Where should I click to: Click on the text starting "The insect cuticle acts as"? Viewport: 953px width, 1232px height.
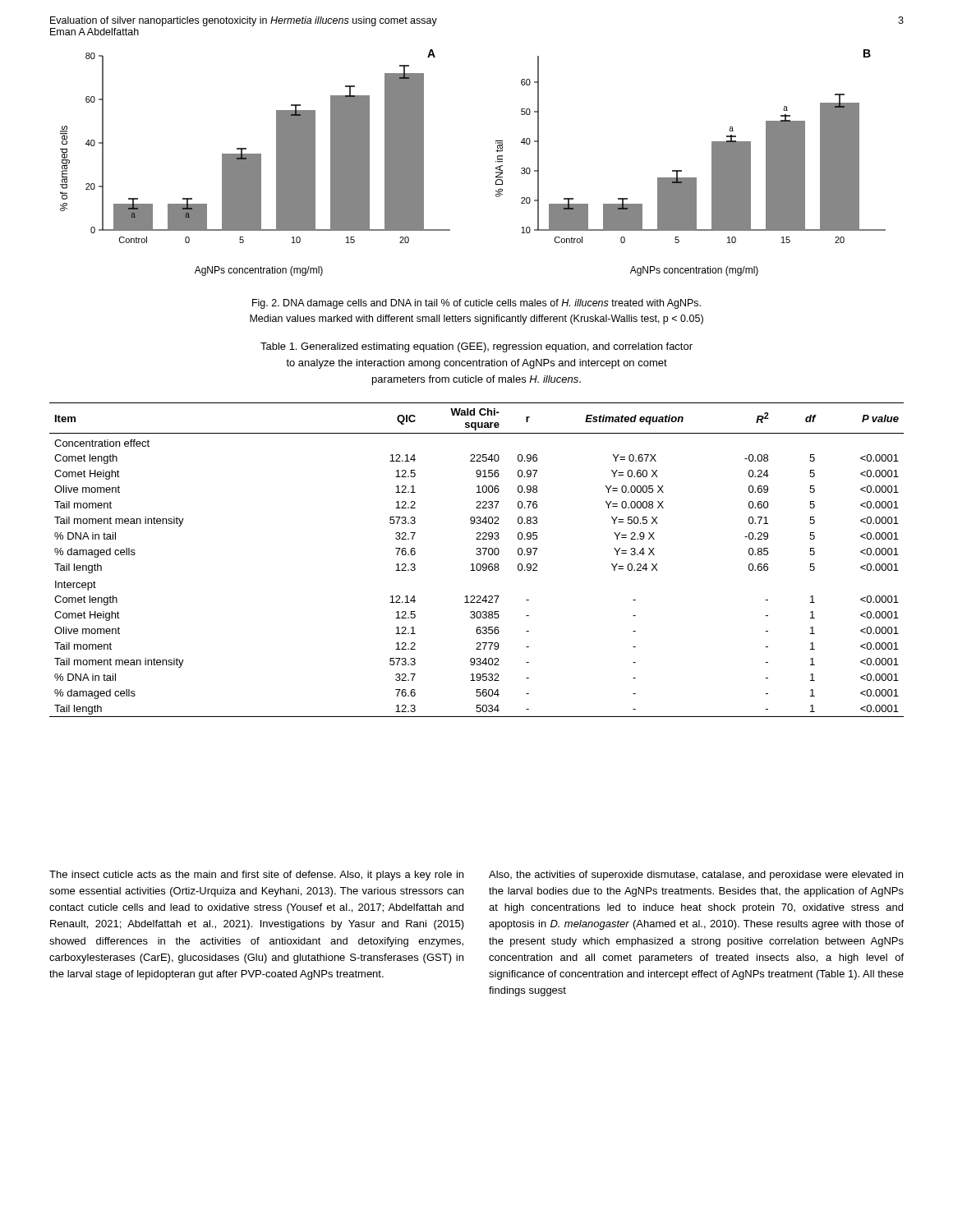tap(257, 924)
